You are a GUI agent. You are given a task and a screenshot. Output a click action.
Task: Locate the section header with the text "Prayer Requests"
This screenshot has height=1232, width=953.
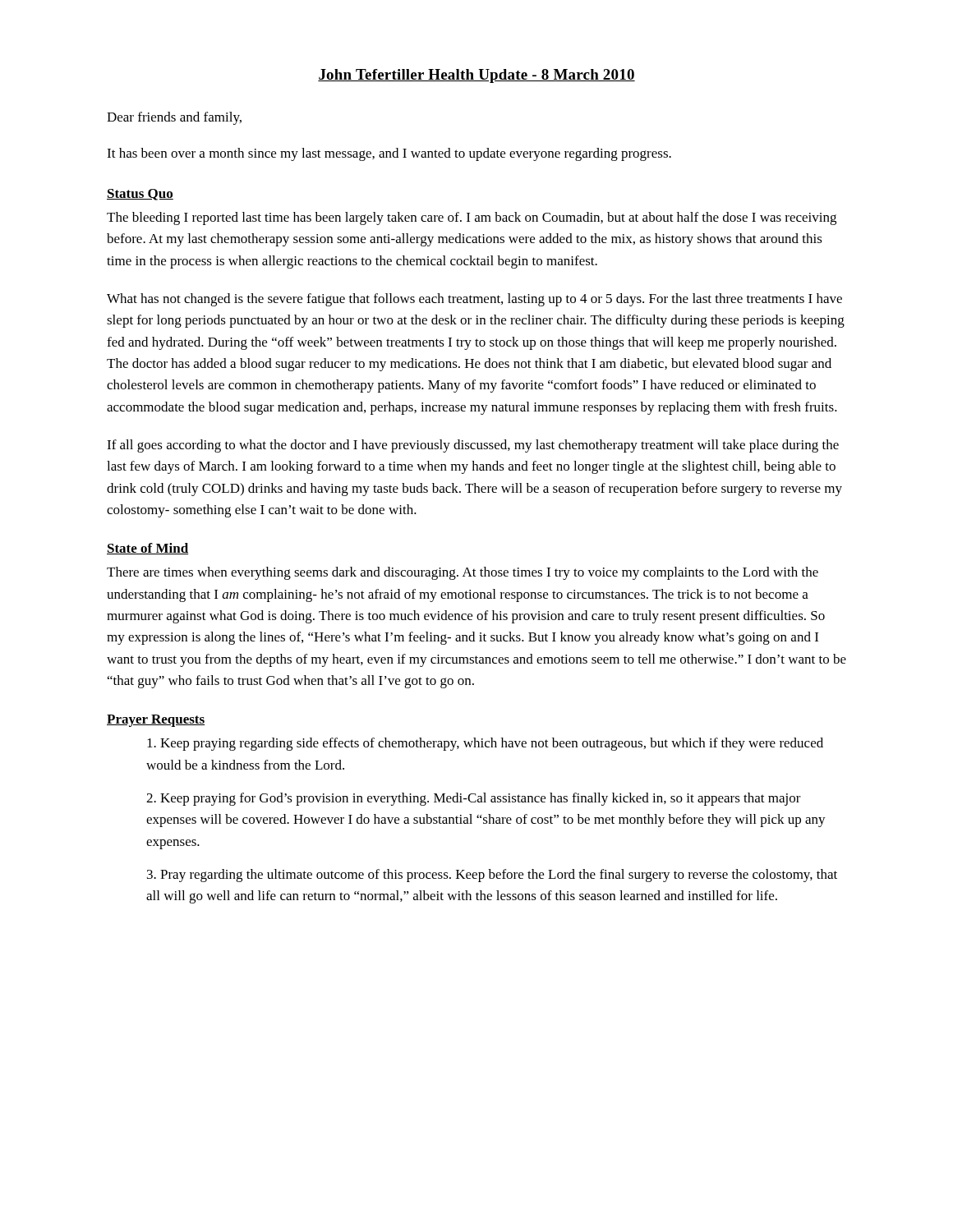click(x=156, y=720)
